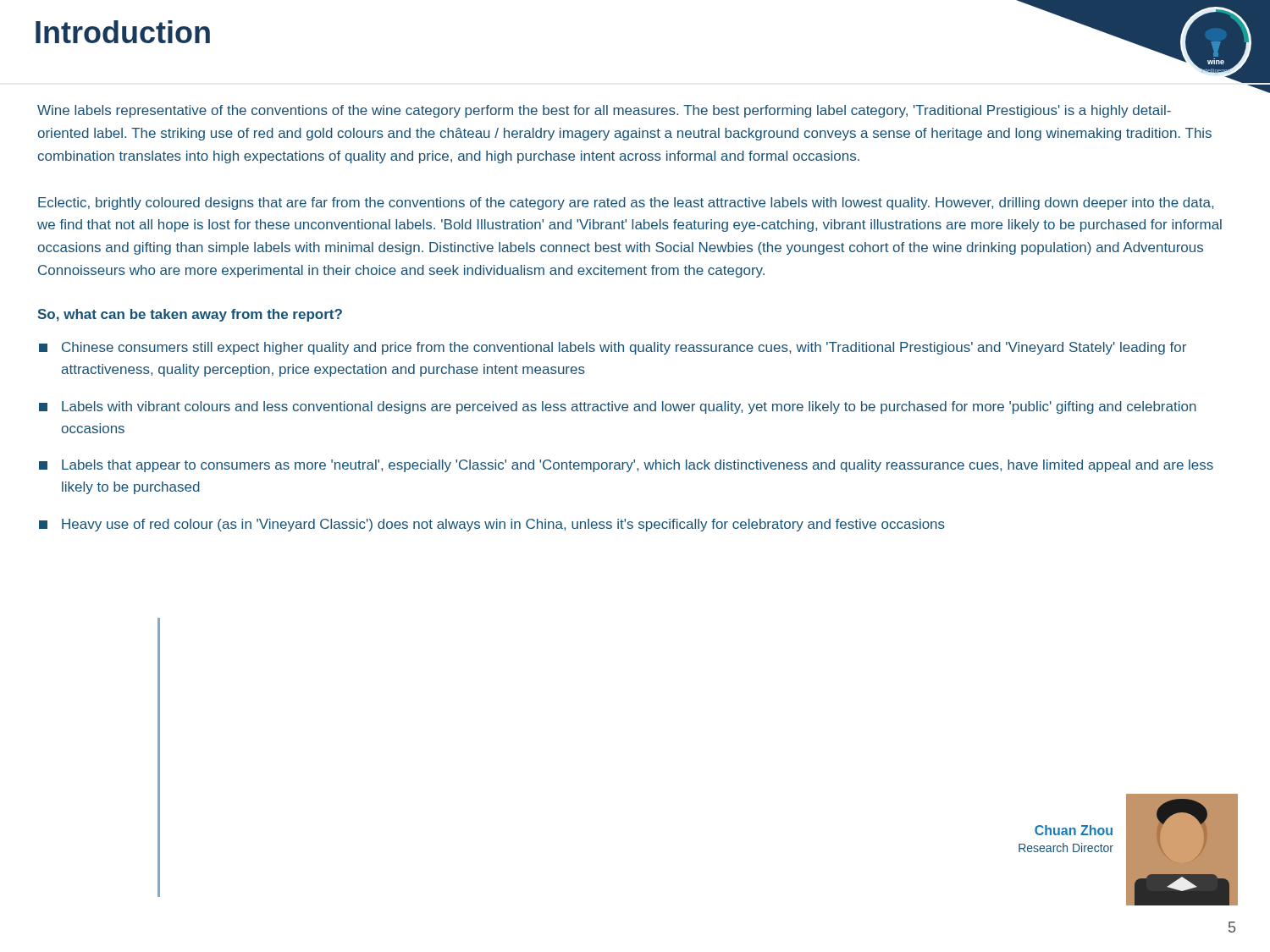Find the text starting "Heavy use of red colour (as in 'Vineyard"
The image size is (1270, 952).
click(492, 524)
